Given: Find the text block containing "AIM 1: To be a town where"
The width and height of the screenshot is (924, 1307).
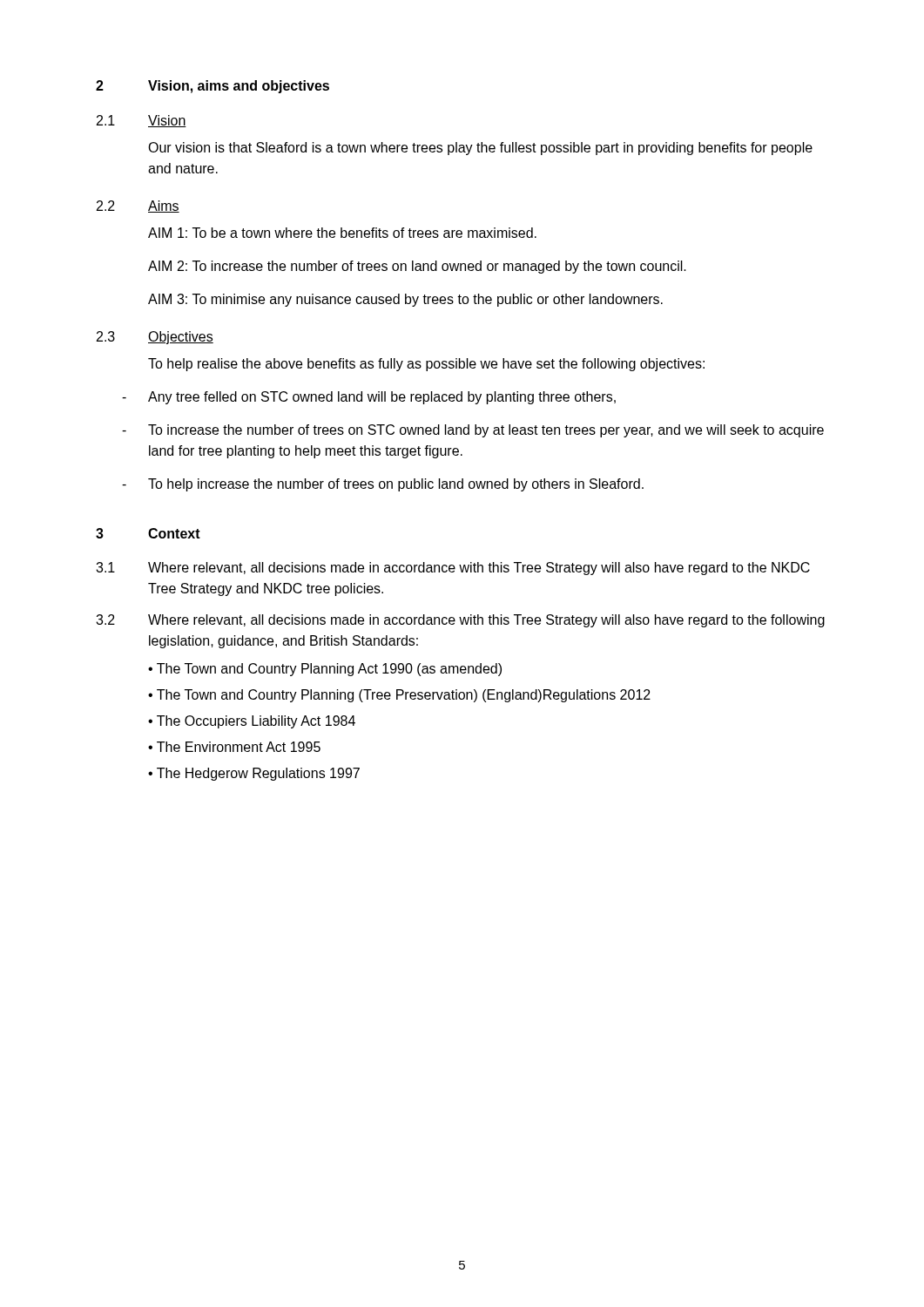Looking at the screenshot, I should click(x=343, y=233).
